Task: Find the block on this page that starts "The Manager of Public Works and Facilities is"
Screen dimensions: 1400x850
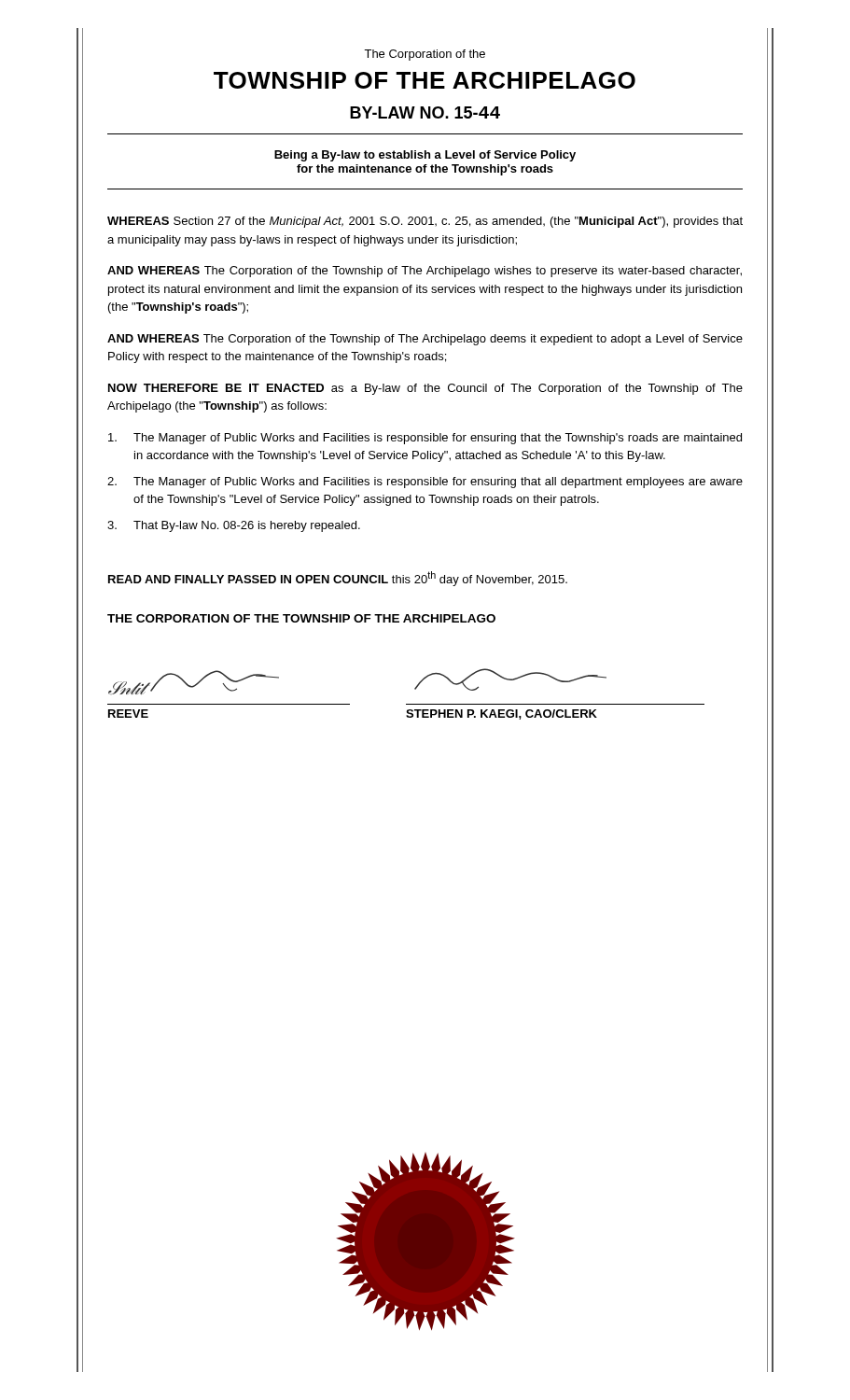Action: point(425,446)
